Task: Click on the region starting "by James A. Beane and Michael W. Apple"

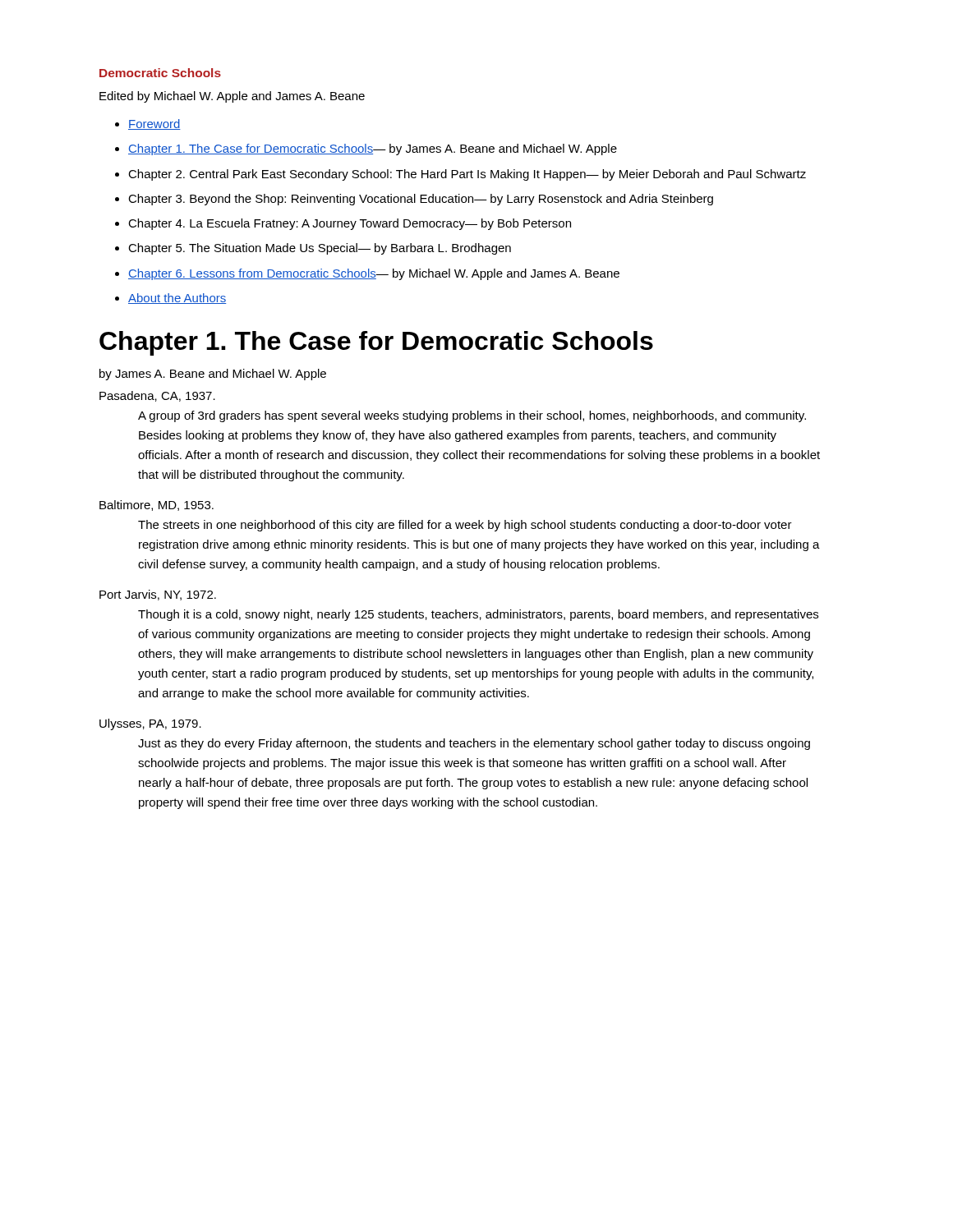Action: point(213,374)
